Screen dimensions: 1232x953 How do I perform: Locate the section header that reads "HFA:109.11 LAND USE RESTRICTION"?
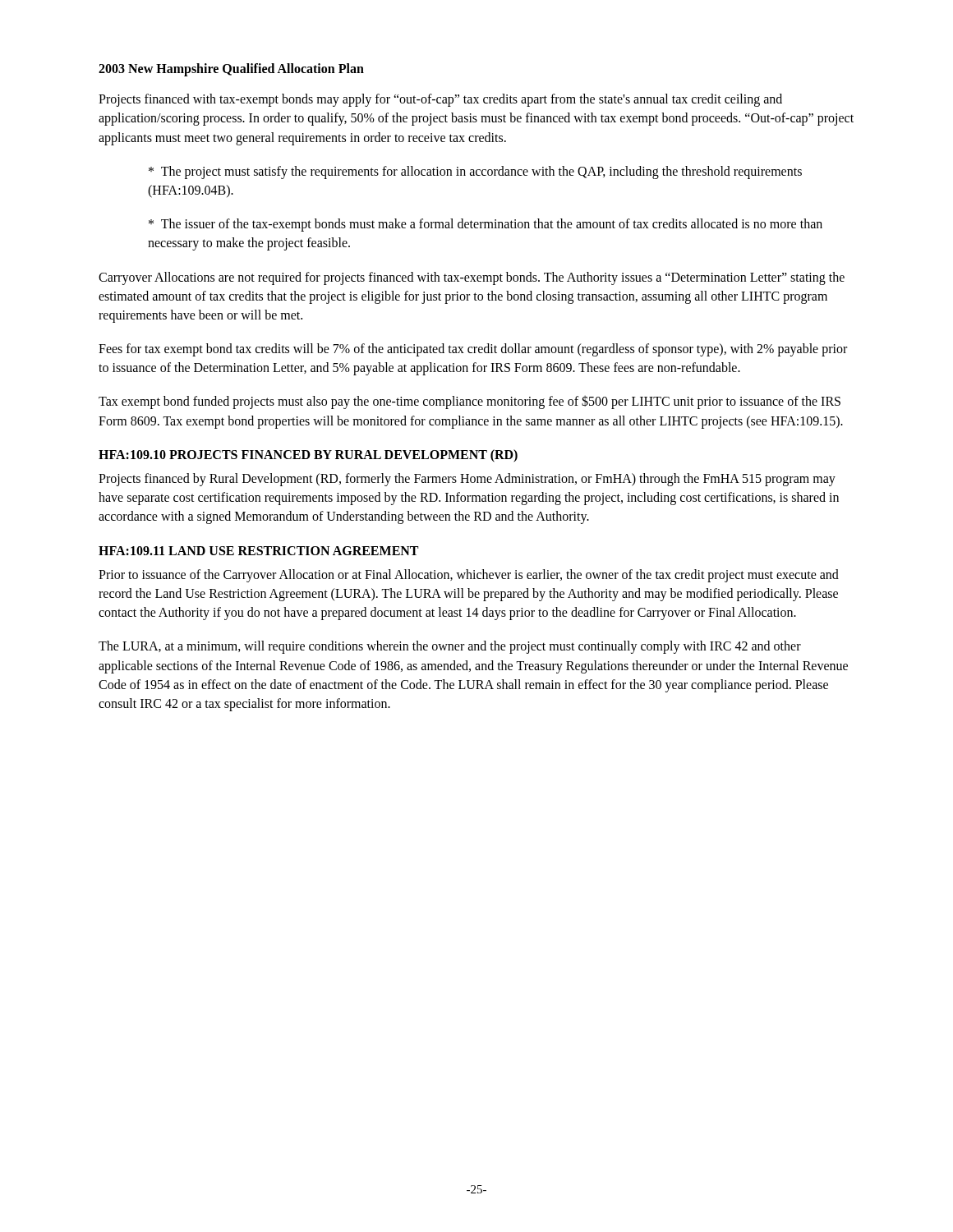point(259,550)
